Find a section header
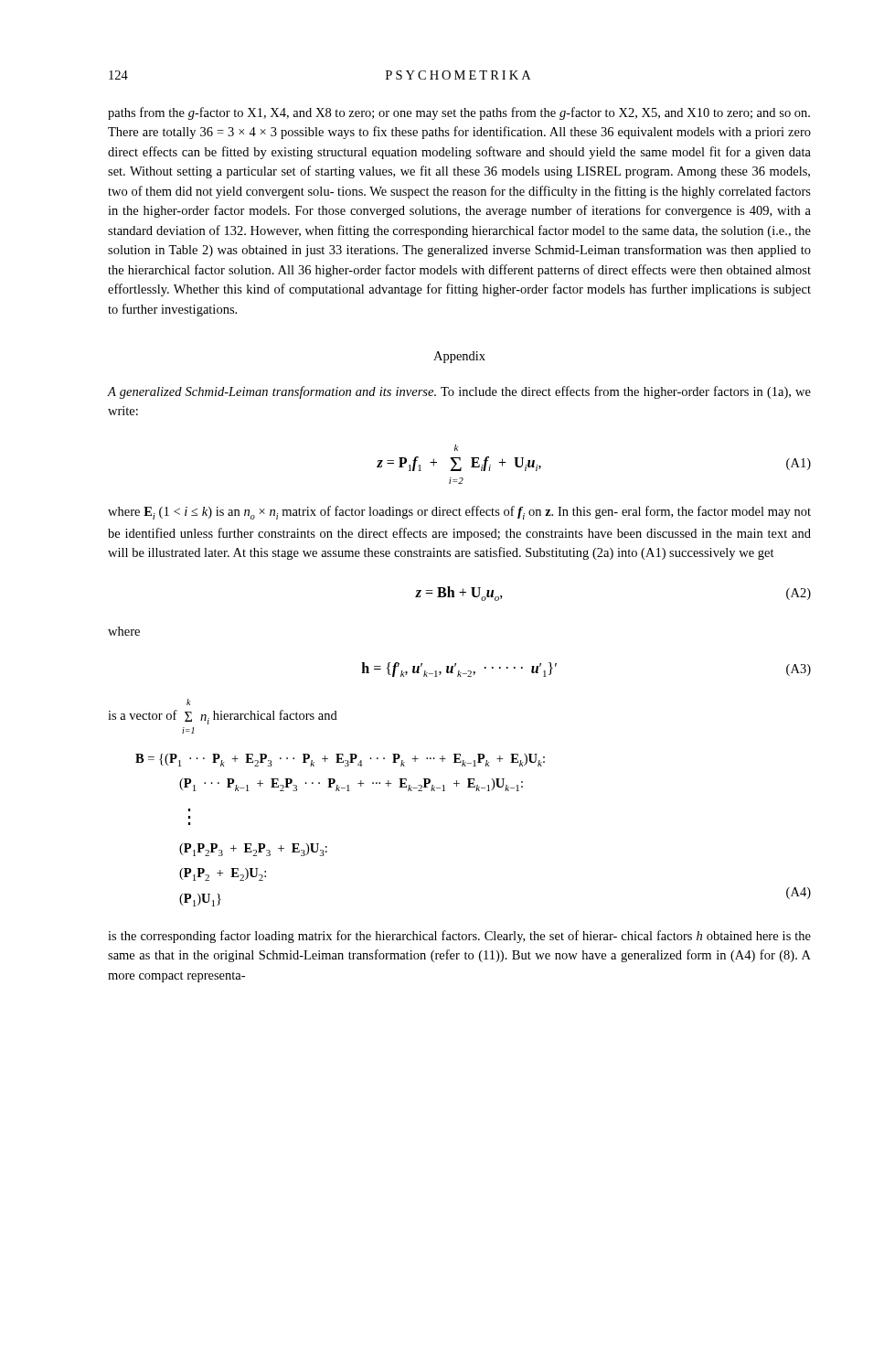This screenshot has width=884, height=1372. point(459,356)
